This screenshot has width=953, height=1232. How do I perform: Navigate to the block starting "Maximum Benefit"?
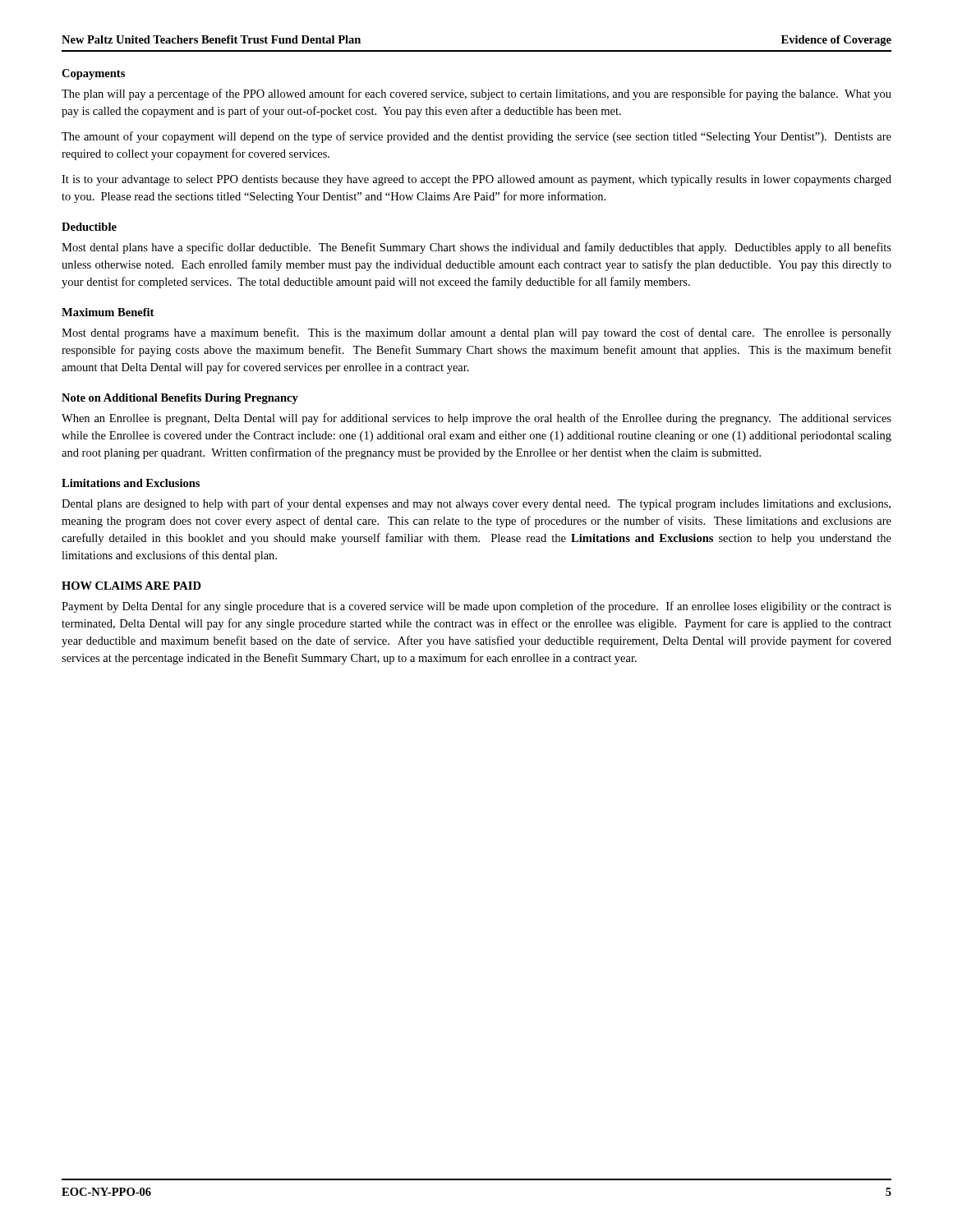click(x=108, y=312)
